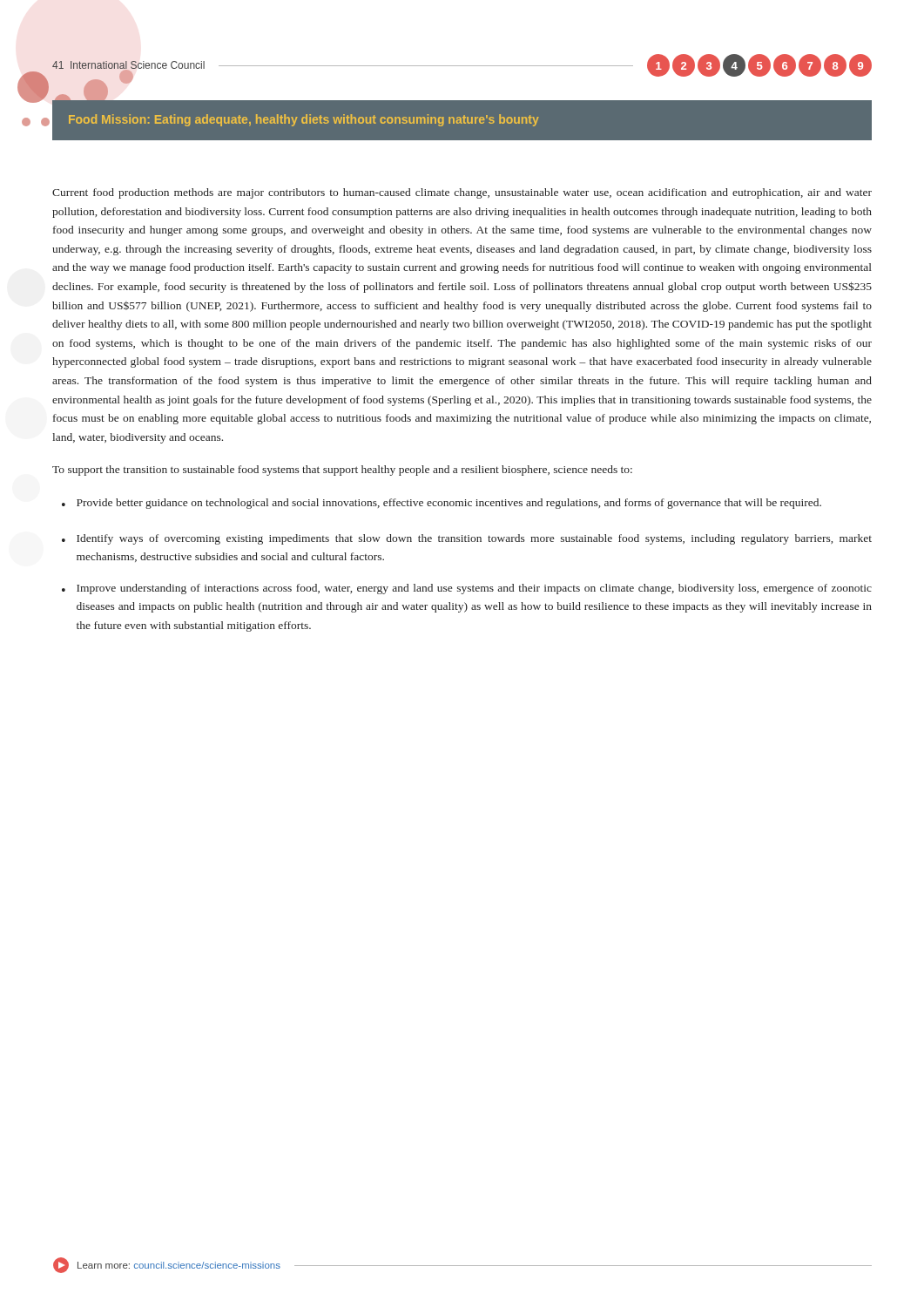Find the text block that says "Current food production methods"
This screenshot has width=924, height=1307.
pyautogui.click(x=462, y=314)
